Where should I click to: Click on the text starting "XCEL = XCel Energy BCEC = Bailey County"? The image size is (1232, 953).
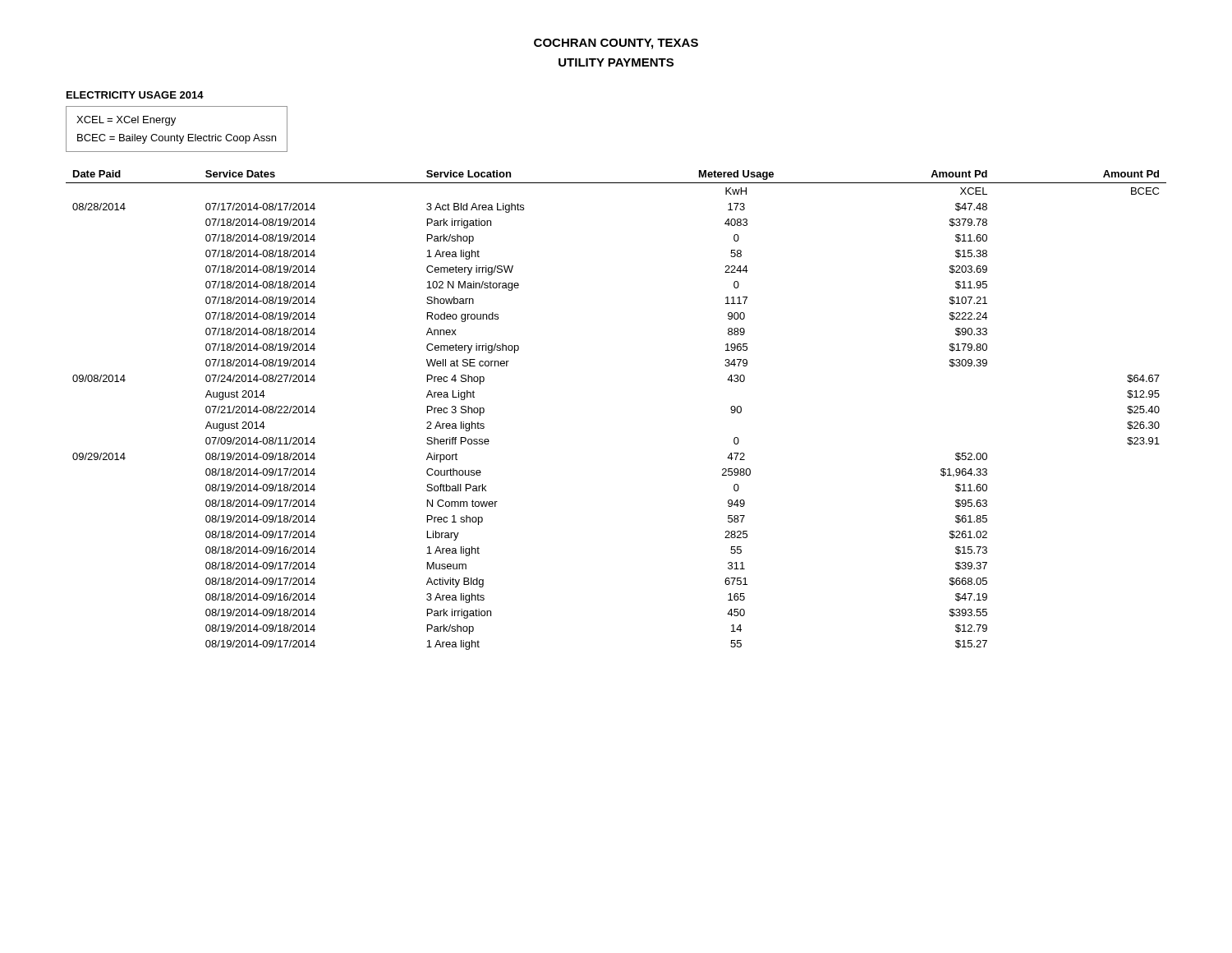click(177, 129)
